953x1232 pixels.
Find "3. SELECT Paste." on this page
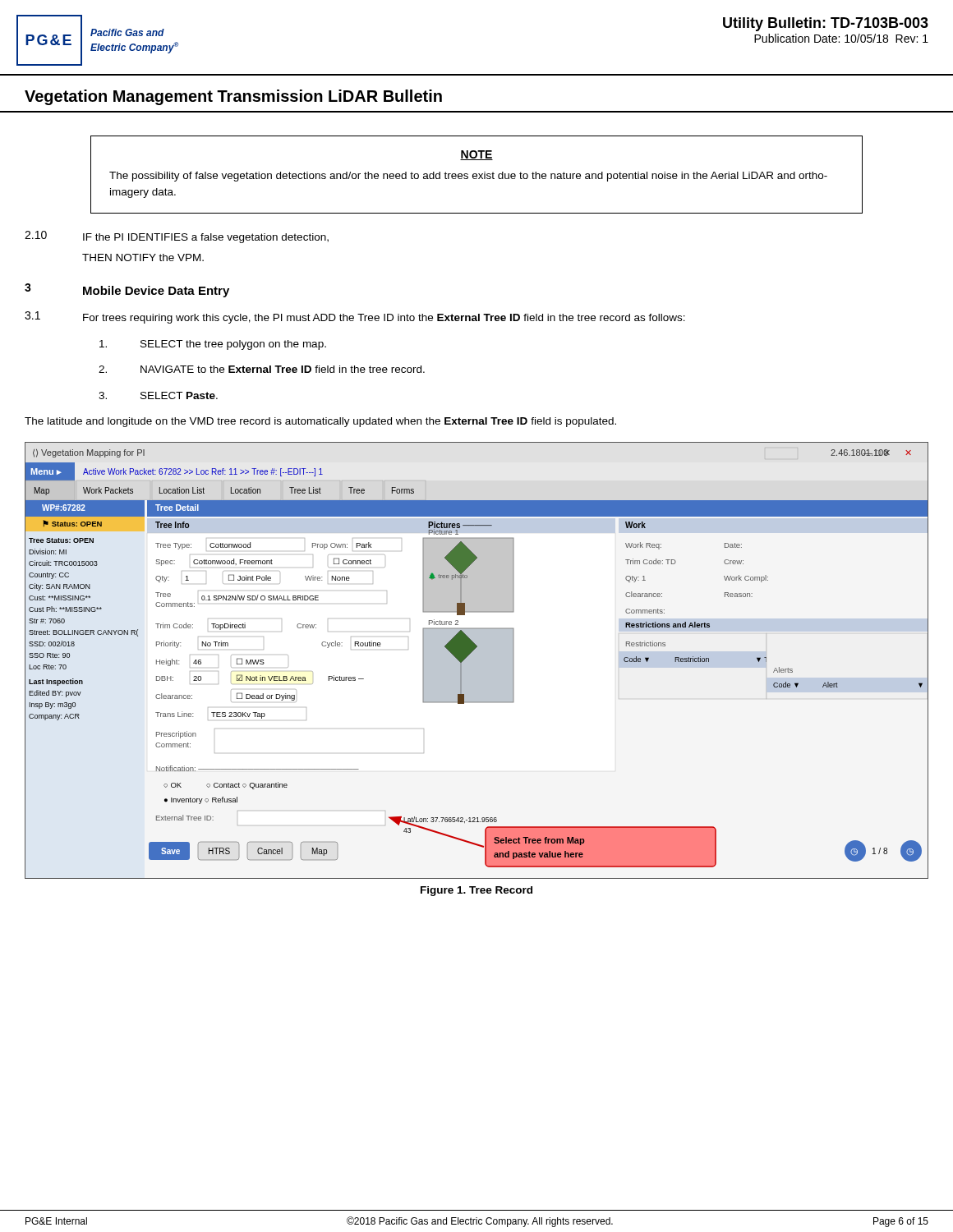158,395
